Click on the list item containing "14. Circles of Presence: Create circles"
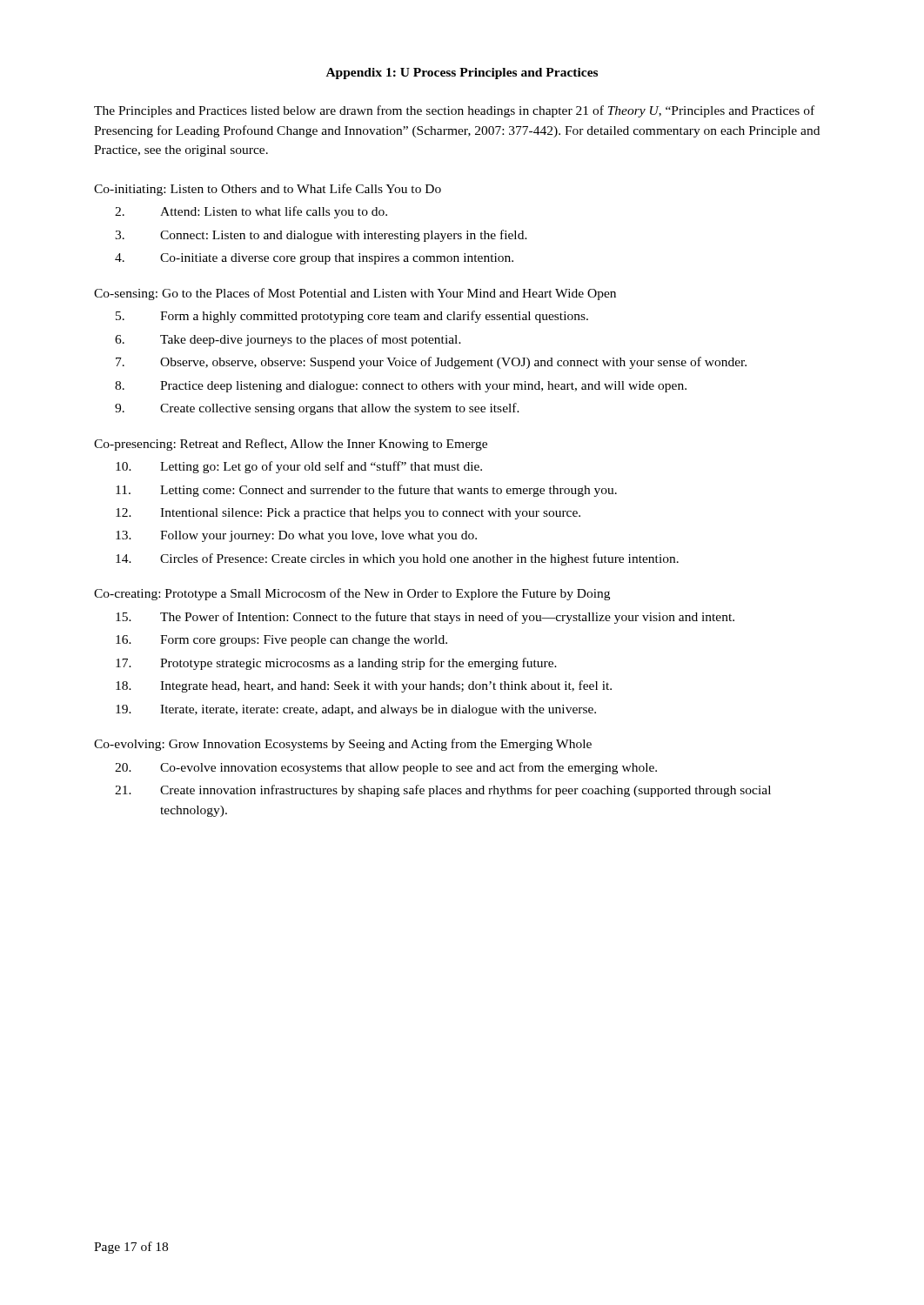Image resolution: width=924 pixels, height=1305 pixels. point(462,559)
